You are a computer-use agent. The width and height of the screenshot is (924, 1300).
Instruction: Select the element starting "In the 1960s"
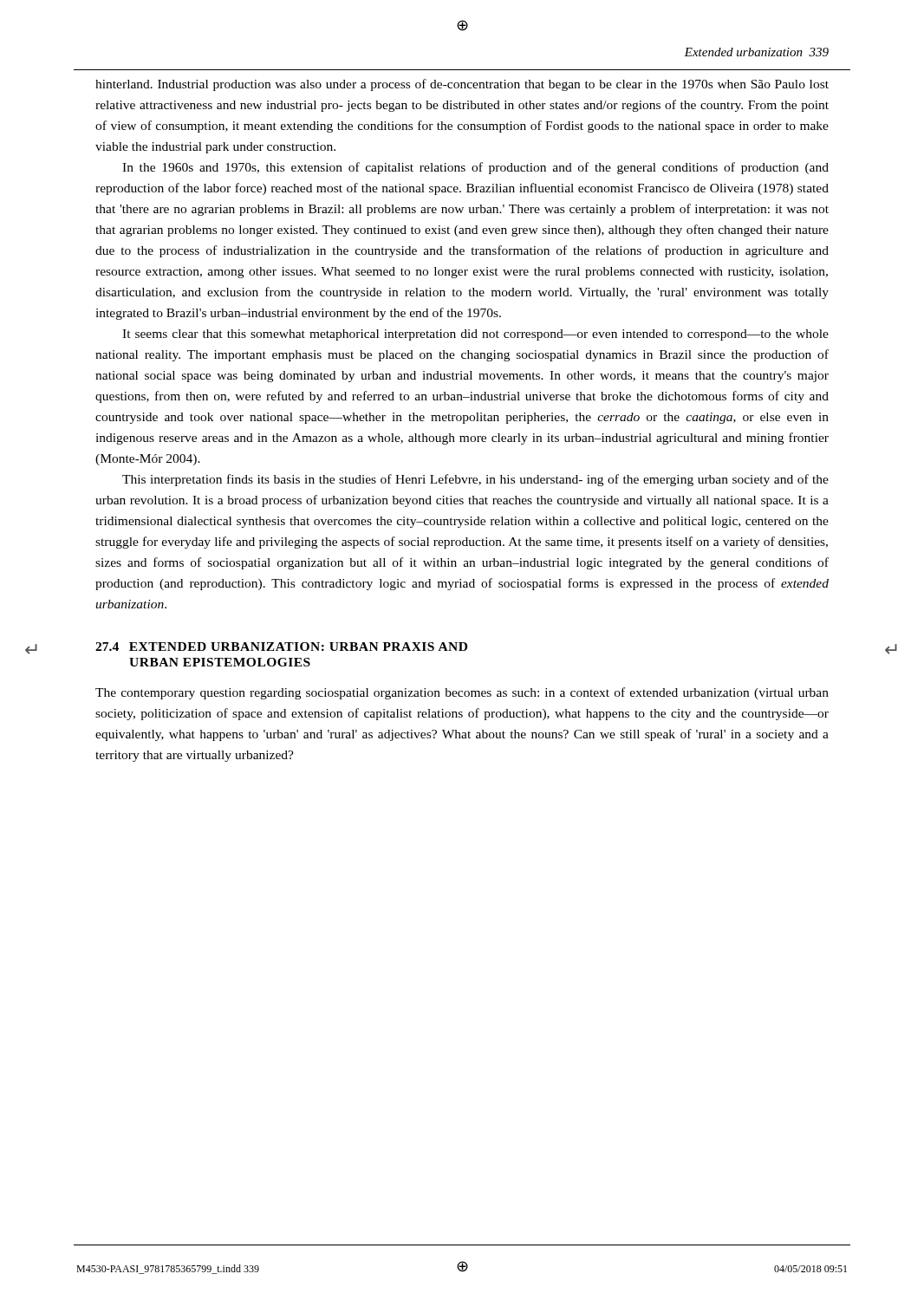click(462, 240)
